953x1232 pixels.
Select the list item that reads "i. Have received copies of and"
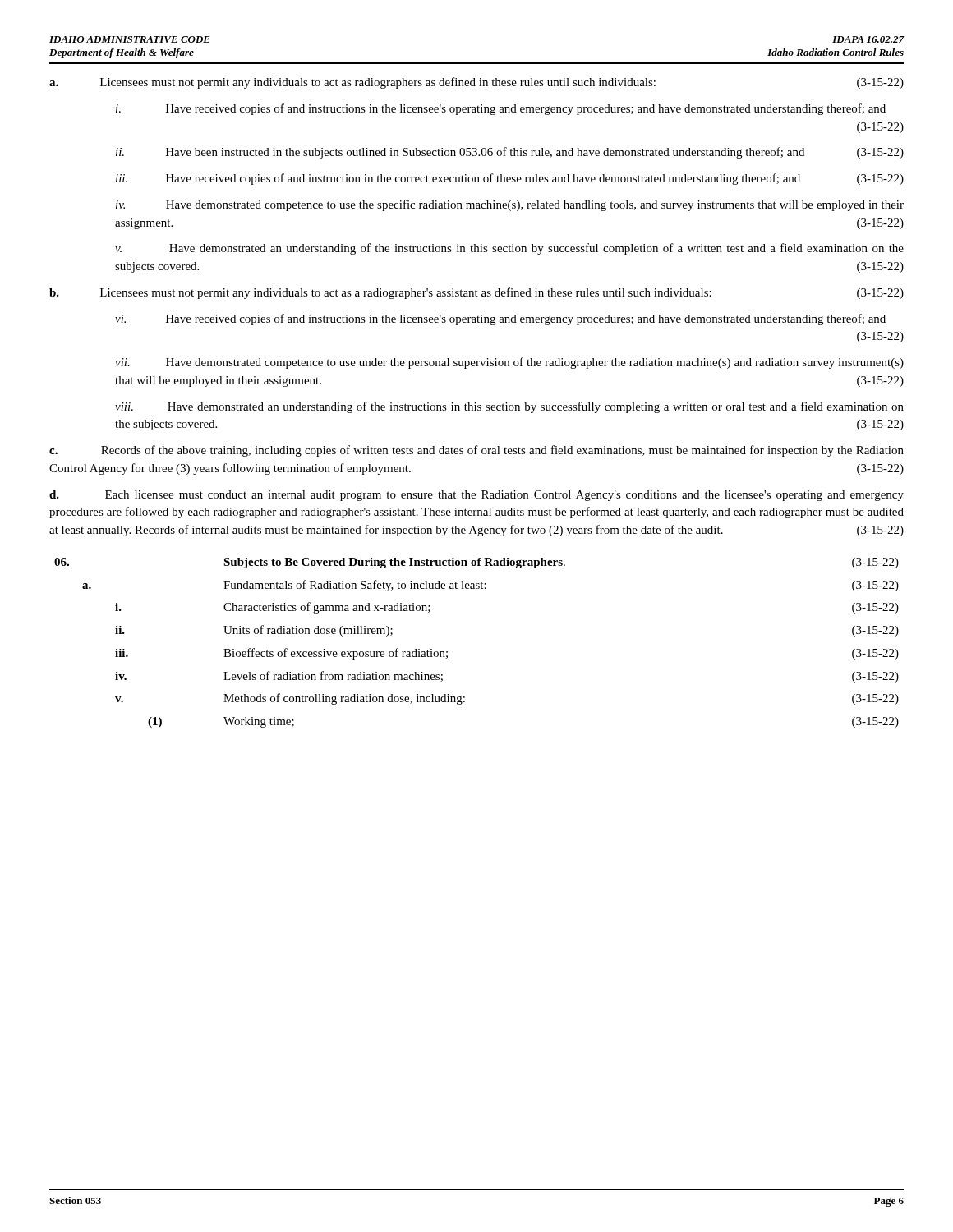[509, 118]
